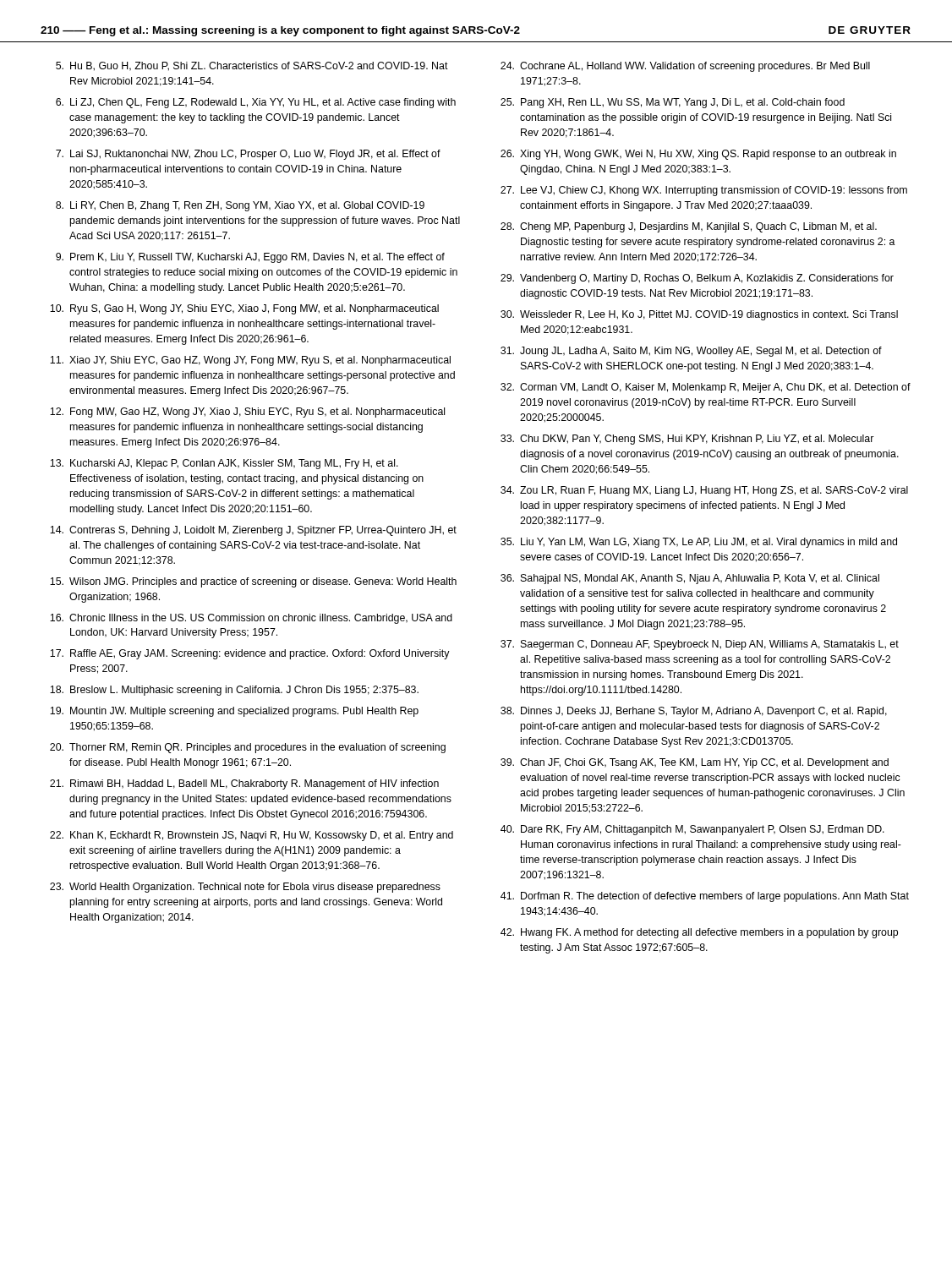The image size is (952, 1268).
Task: Select the list item with the text "36. Sahajpal NS, Mondal"
Action: (x=701, y=601)
